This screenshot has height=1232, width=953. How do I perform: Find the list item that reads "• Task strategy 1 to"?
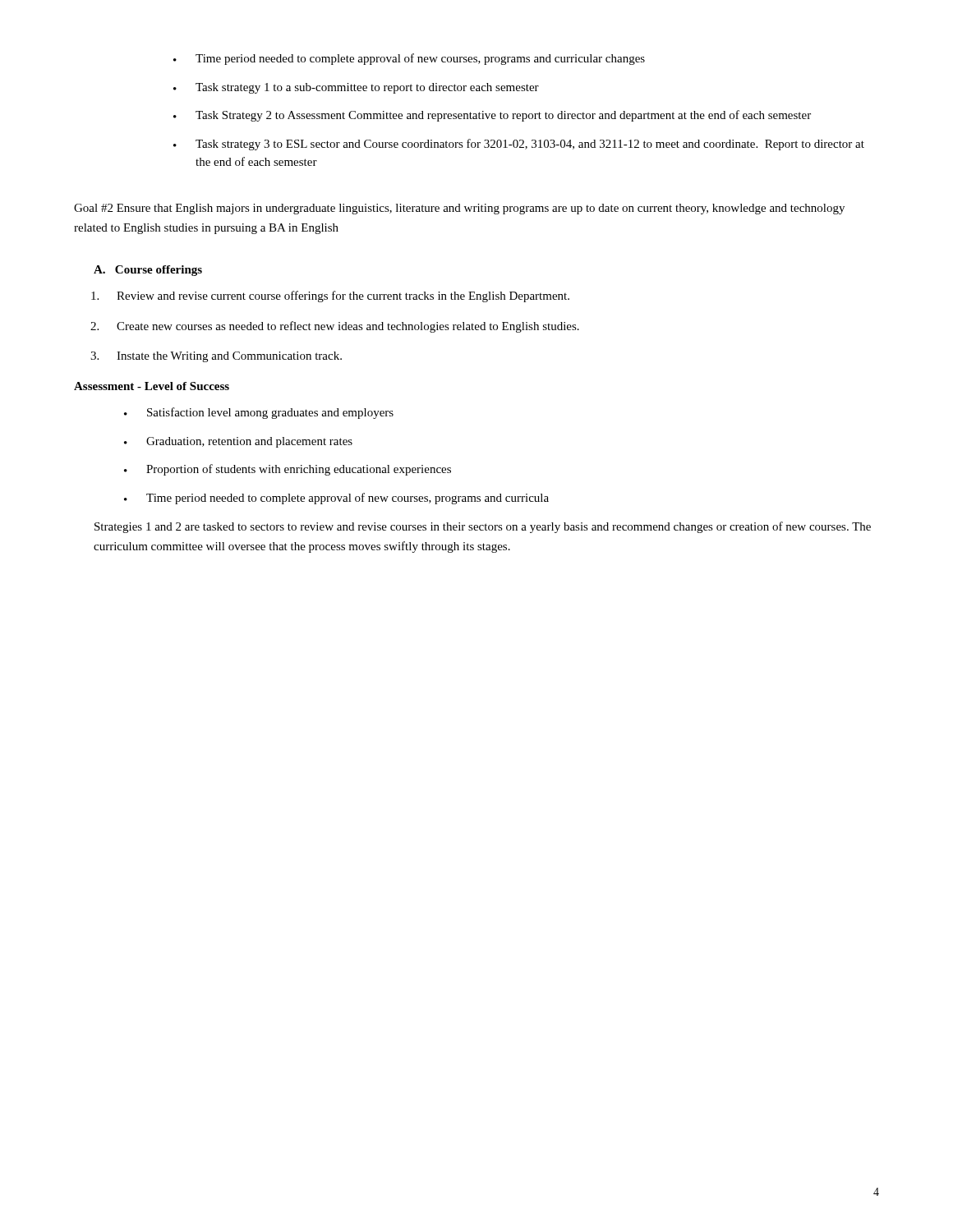[526, 88]
